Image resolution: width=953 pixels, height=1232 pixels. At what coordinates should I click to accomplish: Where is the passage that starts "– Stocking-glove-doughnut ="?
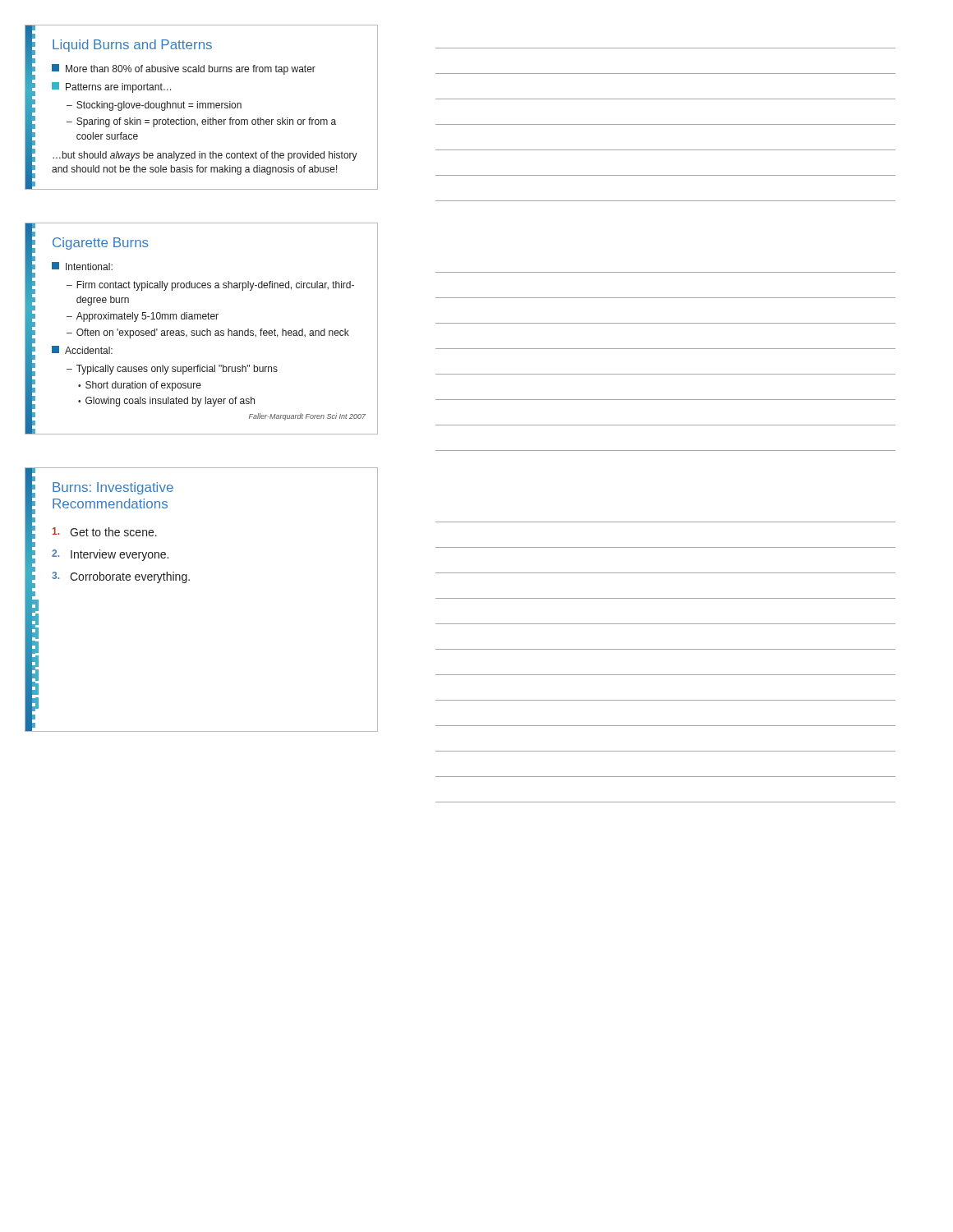click(x=154, y=105)
